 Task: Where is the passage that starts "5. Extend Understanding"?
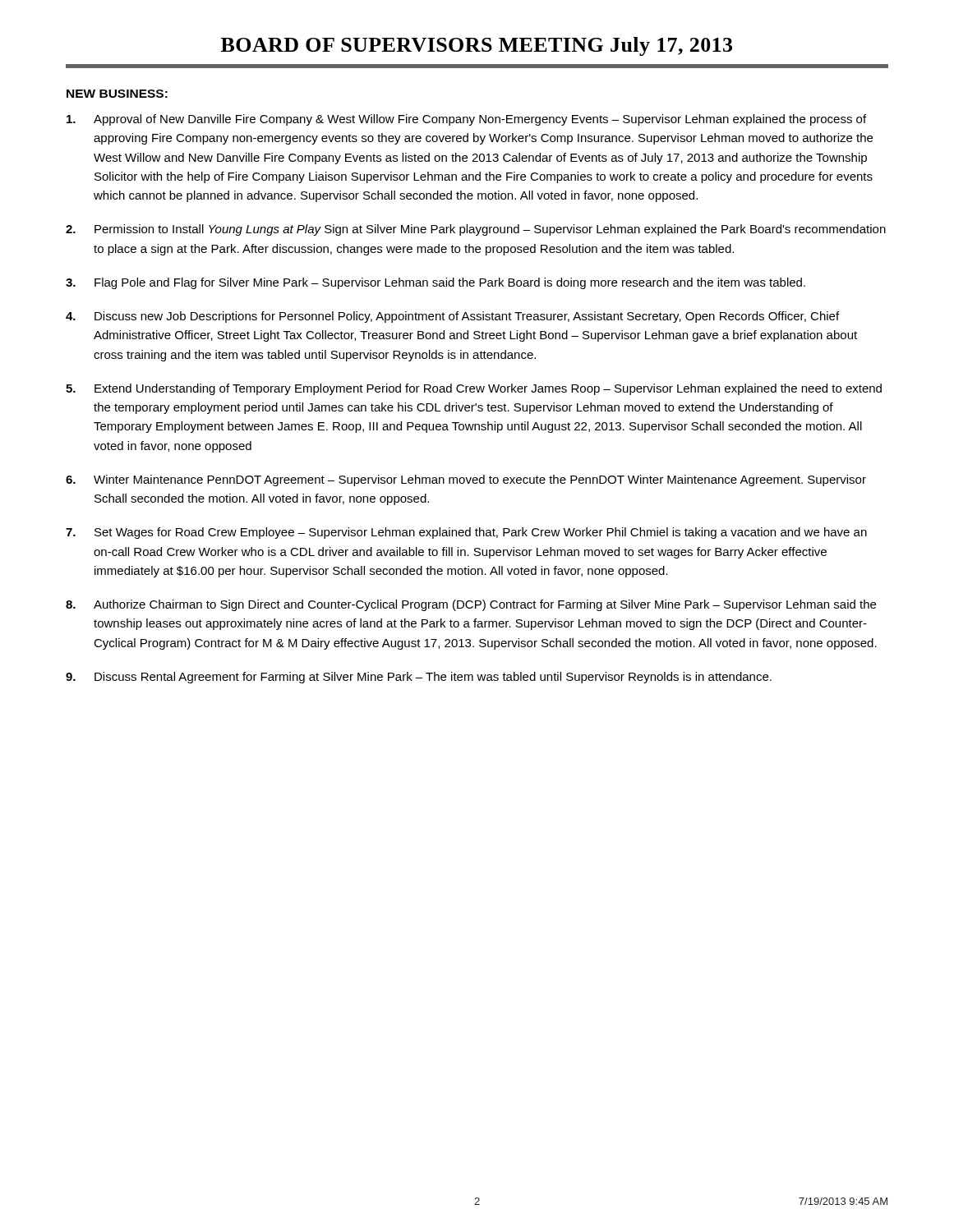pos(477,417)
